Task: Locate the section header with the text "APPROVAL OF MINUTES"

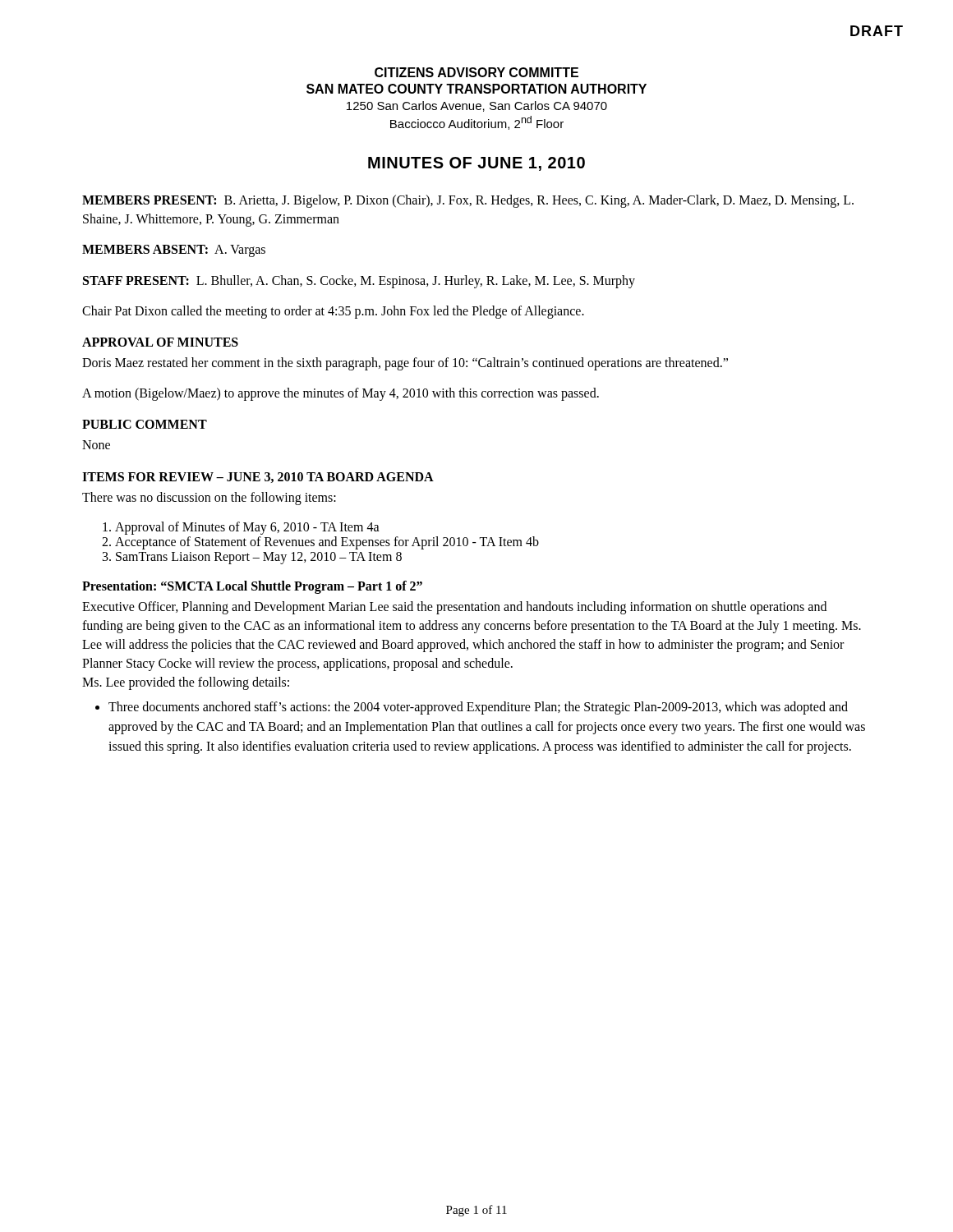Action: point(160,342)
